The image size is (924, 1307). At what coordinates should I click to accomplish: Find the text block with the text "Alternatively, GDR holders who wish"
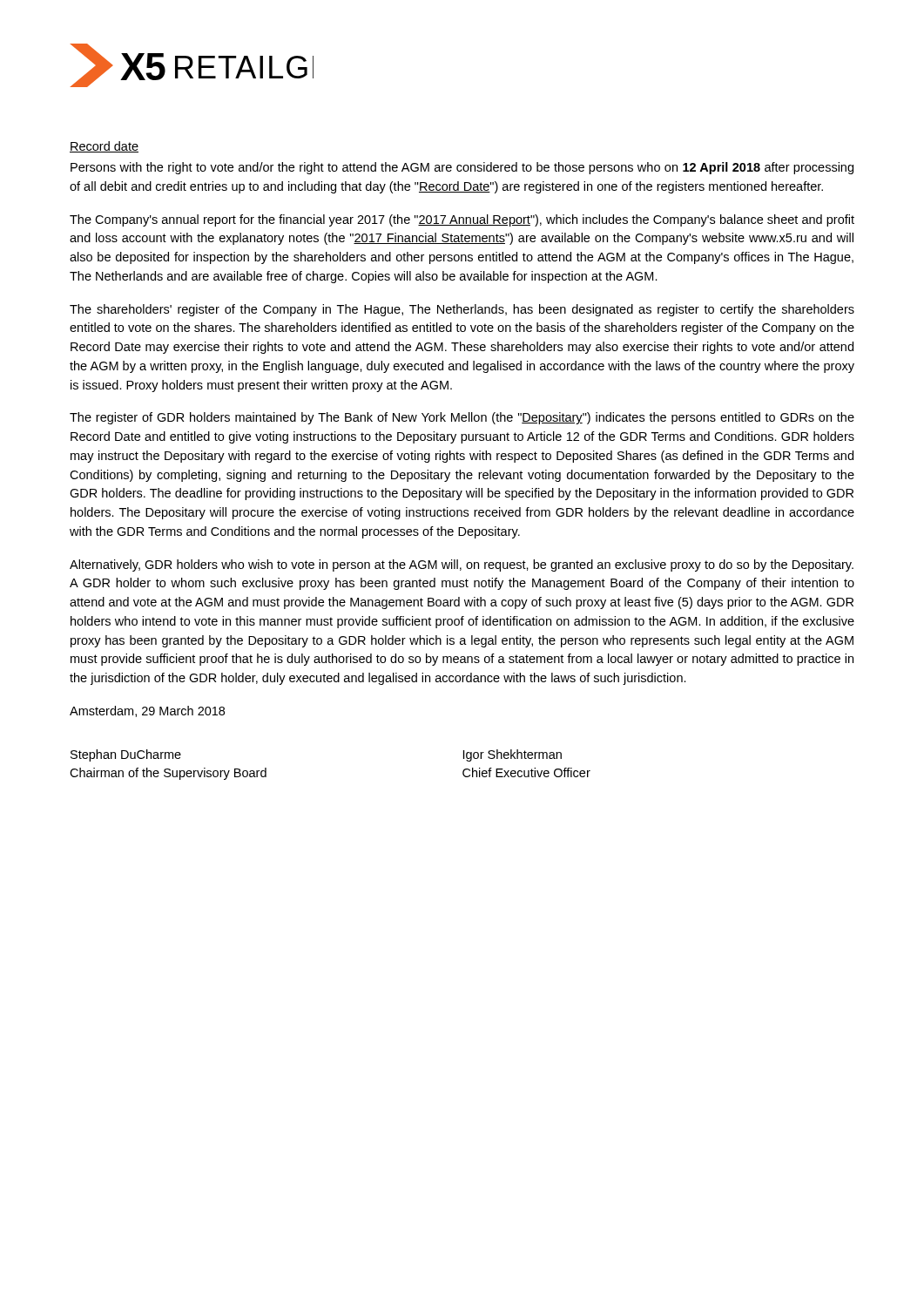(462, 622)
